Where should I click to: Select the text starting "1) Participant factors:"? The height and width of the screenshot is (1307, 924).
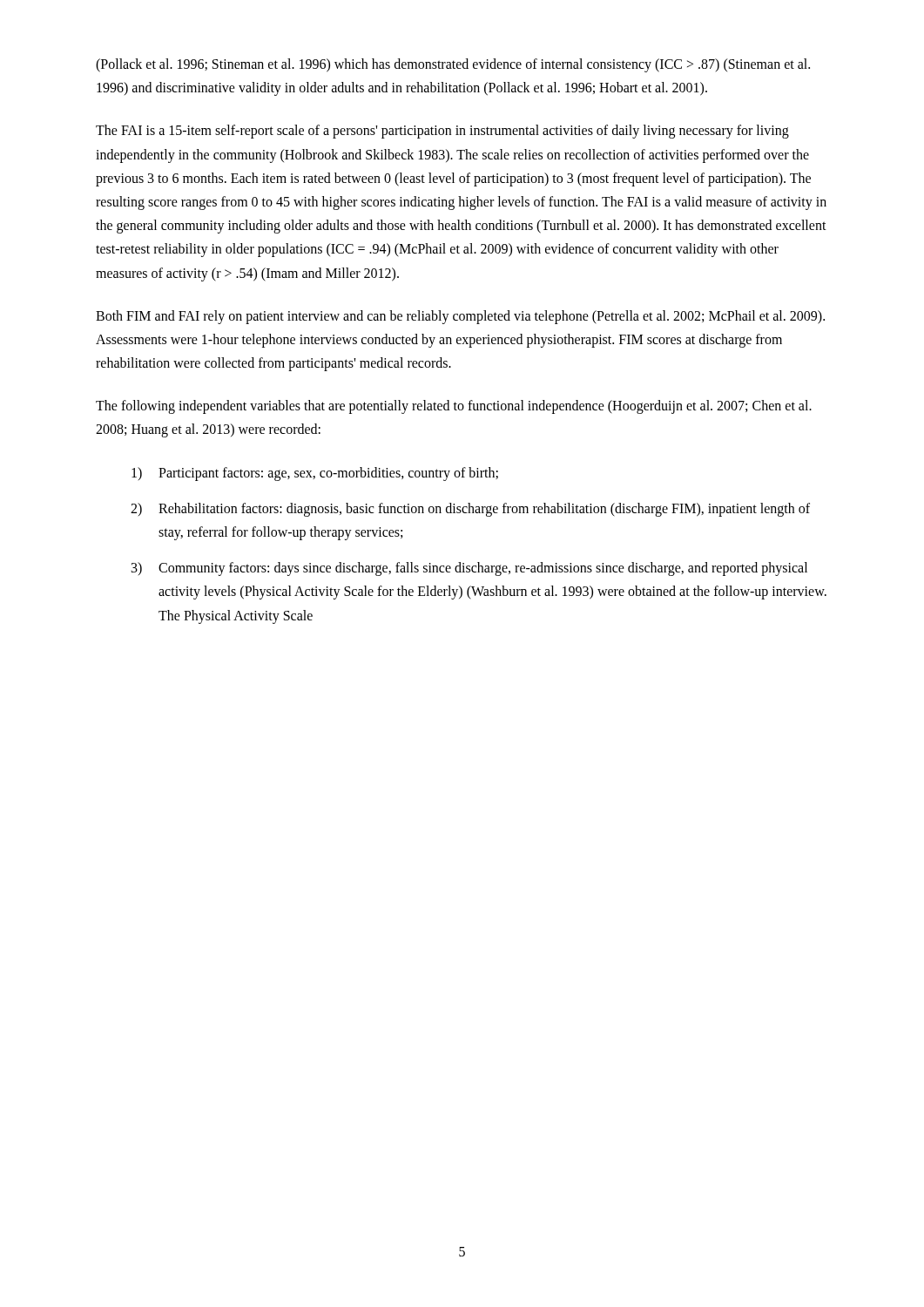(x=479, y=472)
